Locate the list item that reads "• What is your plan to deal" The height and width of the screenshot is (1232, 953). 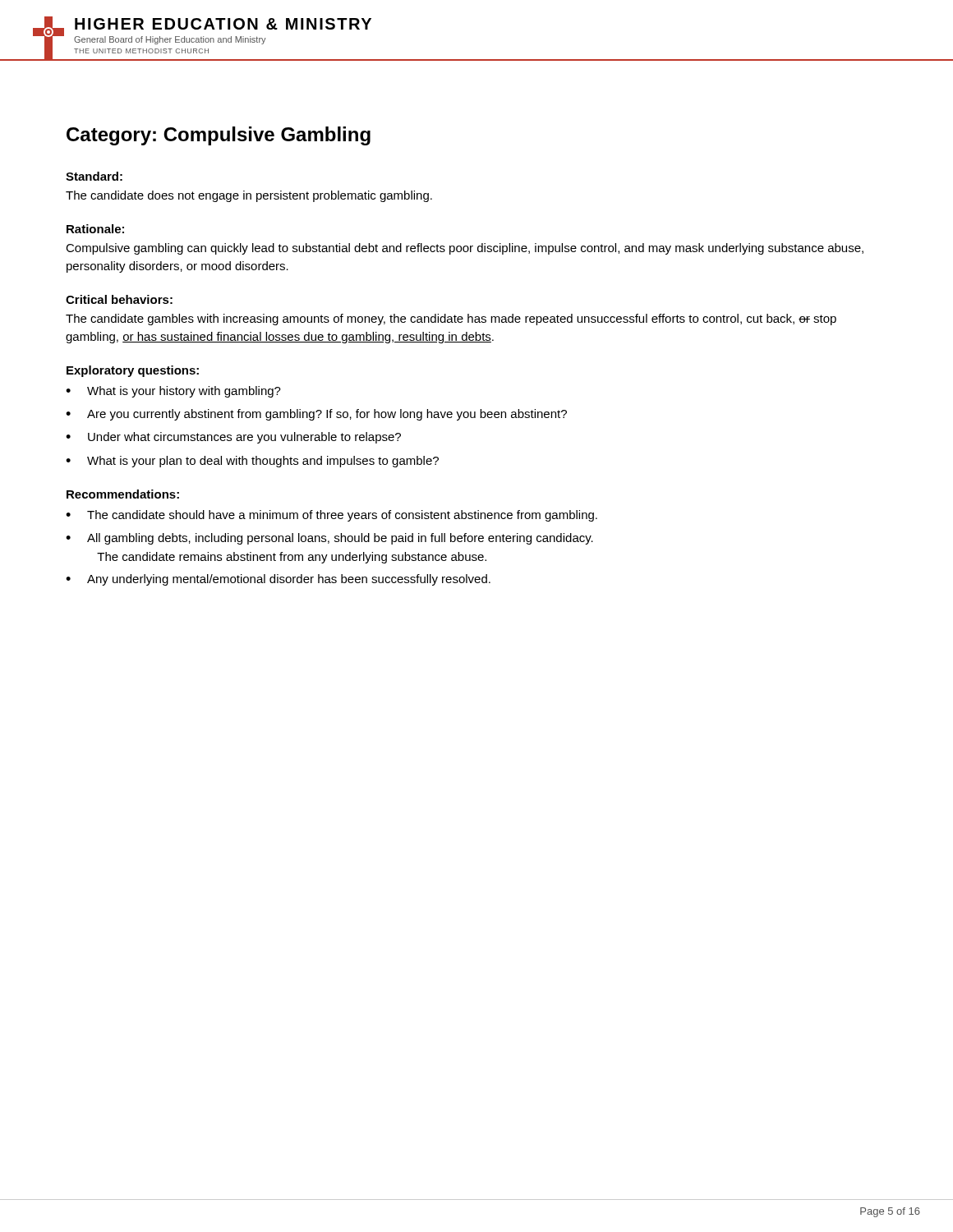coord(252,461)
